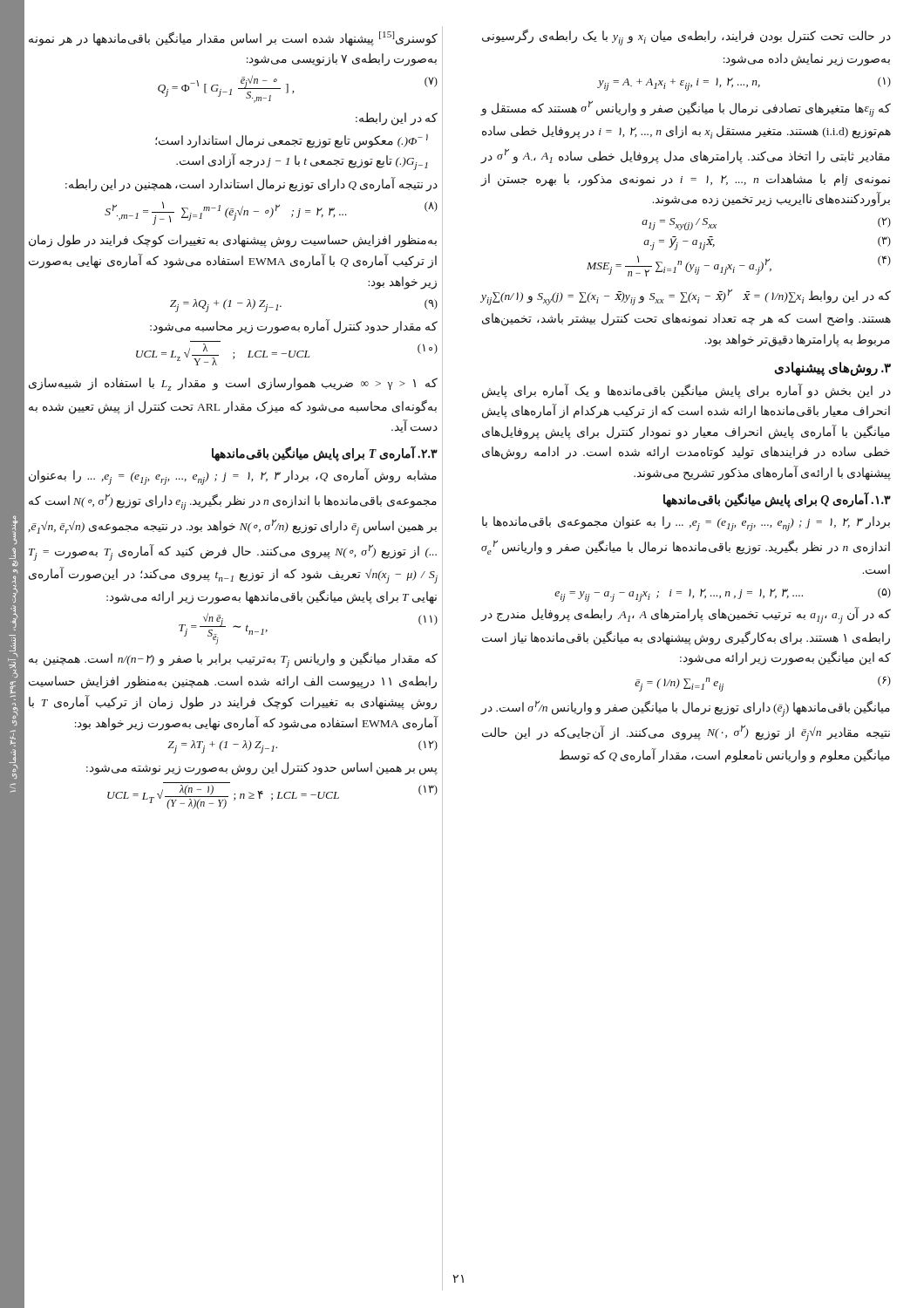
Task: Click on the element starting "(۱۳) UCL ="
Action: coord(233,797)
